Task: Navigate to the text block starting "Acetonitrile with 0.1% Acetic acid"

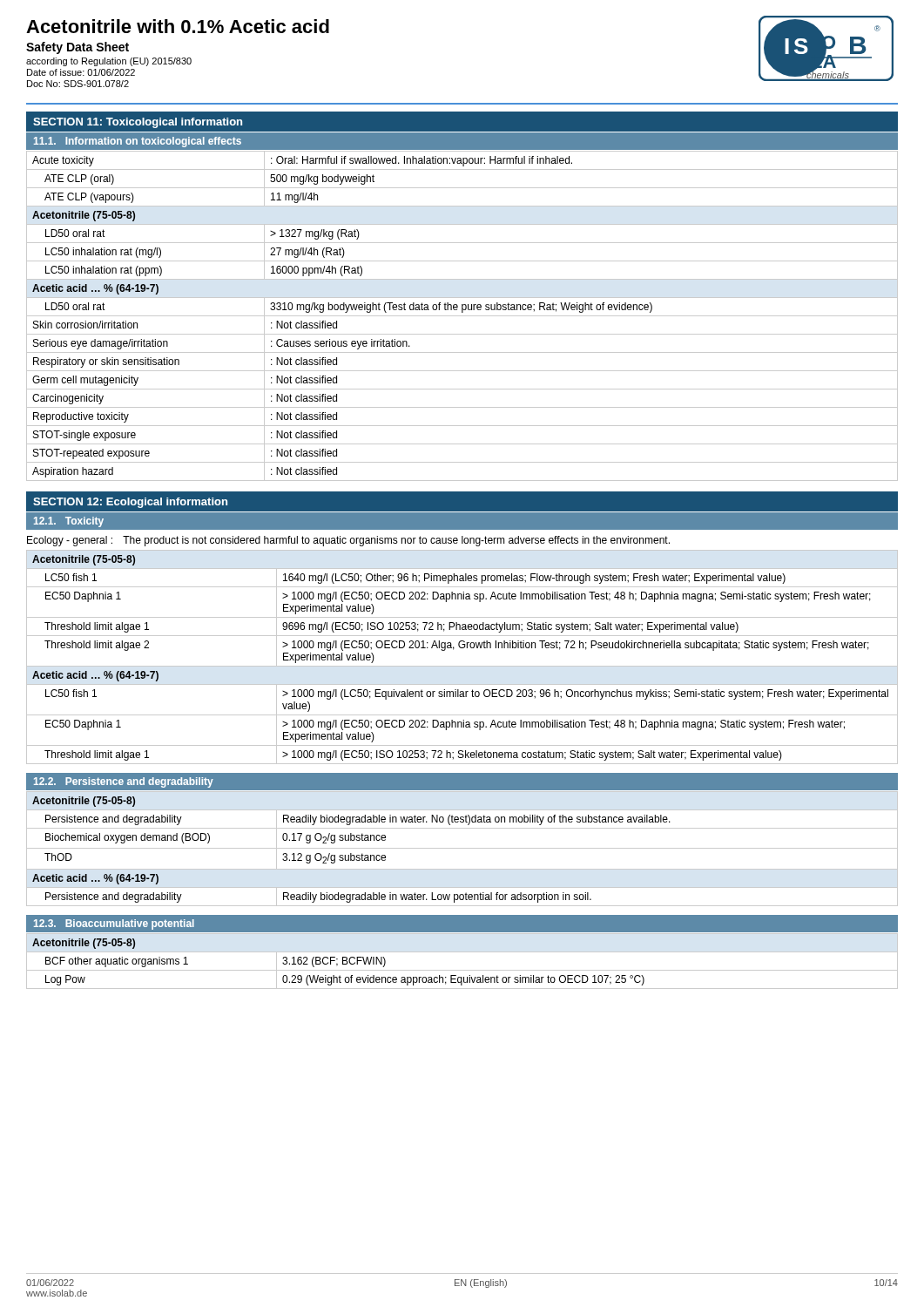Action: point(178,27)
